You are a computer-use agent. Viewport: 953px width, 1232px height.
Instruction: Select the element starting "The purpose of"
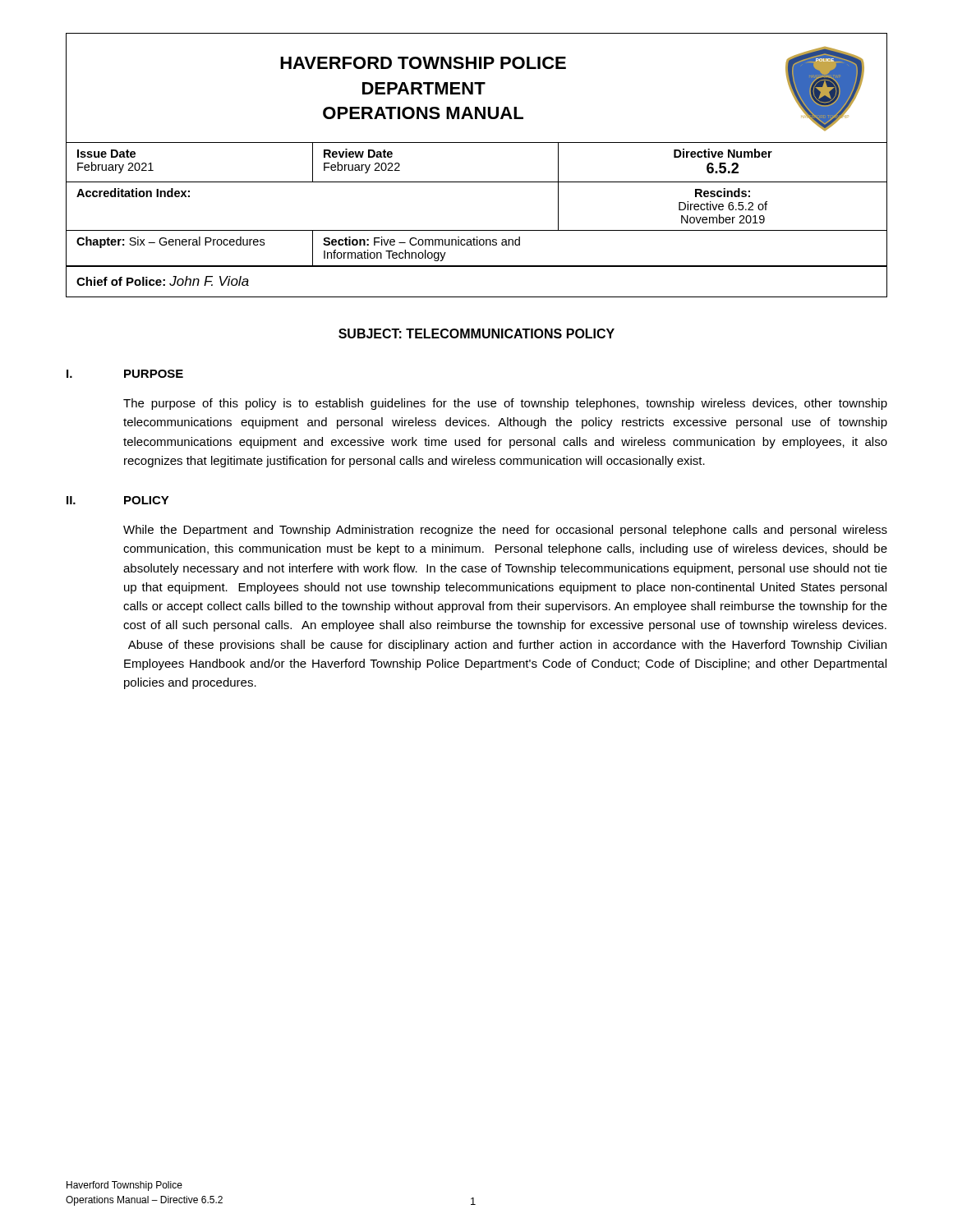(505, 432)
